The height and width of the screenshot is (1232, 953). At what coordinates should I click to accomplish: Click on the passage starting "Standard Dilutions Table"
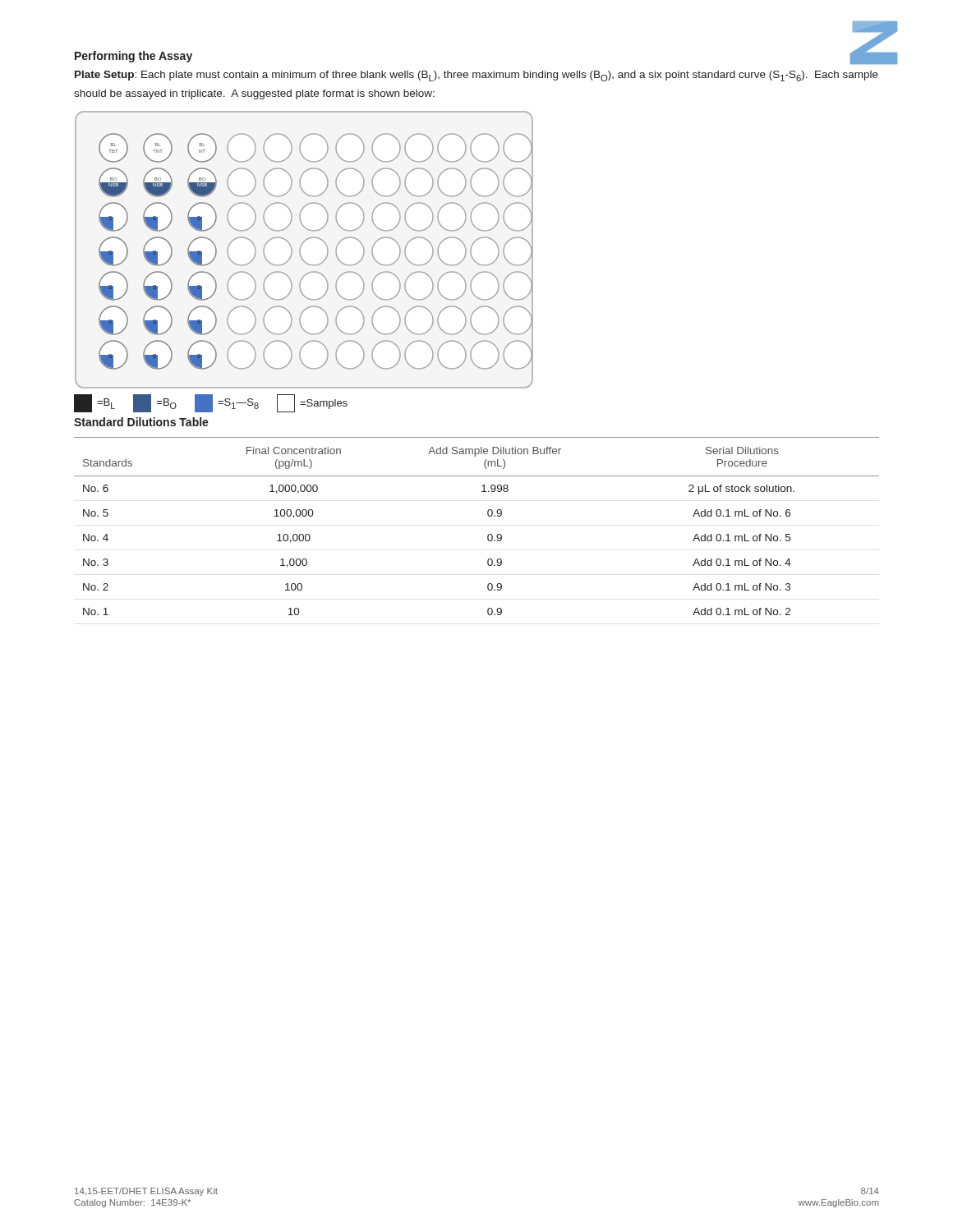(x=141, y=422)
